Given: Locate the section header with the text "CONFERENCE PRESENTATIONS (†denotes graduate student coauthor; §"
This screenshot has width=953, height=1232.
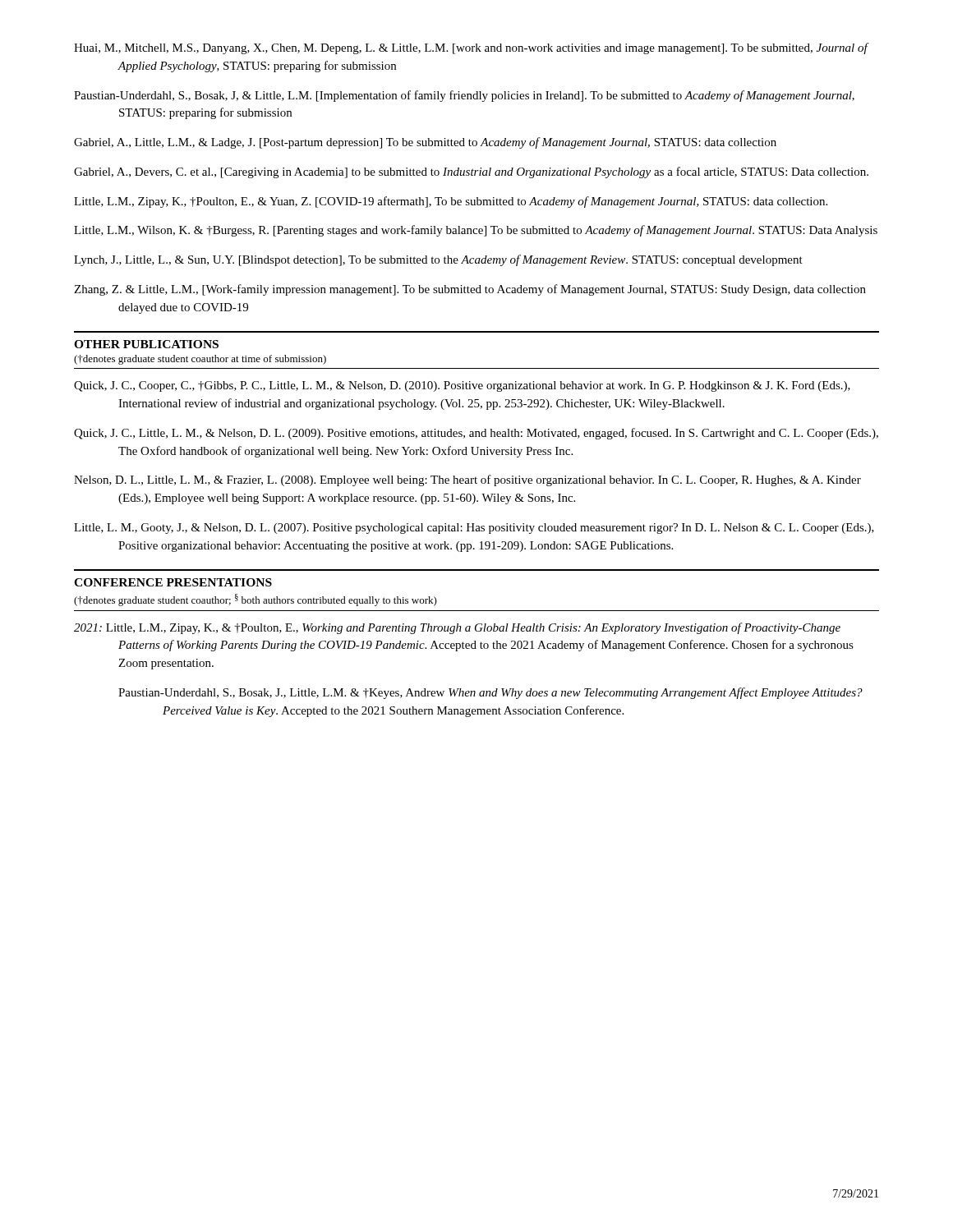Looking at the screenshot, I should pyautogui.click(x=173, y=582).
